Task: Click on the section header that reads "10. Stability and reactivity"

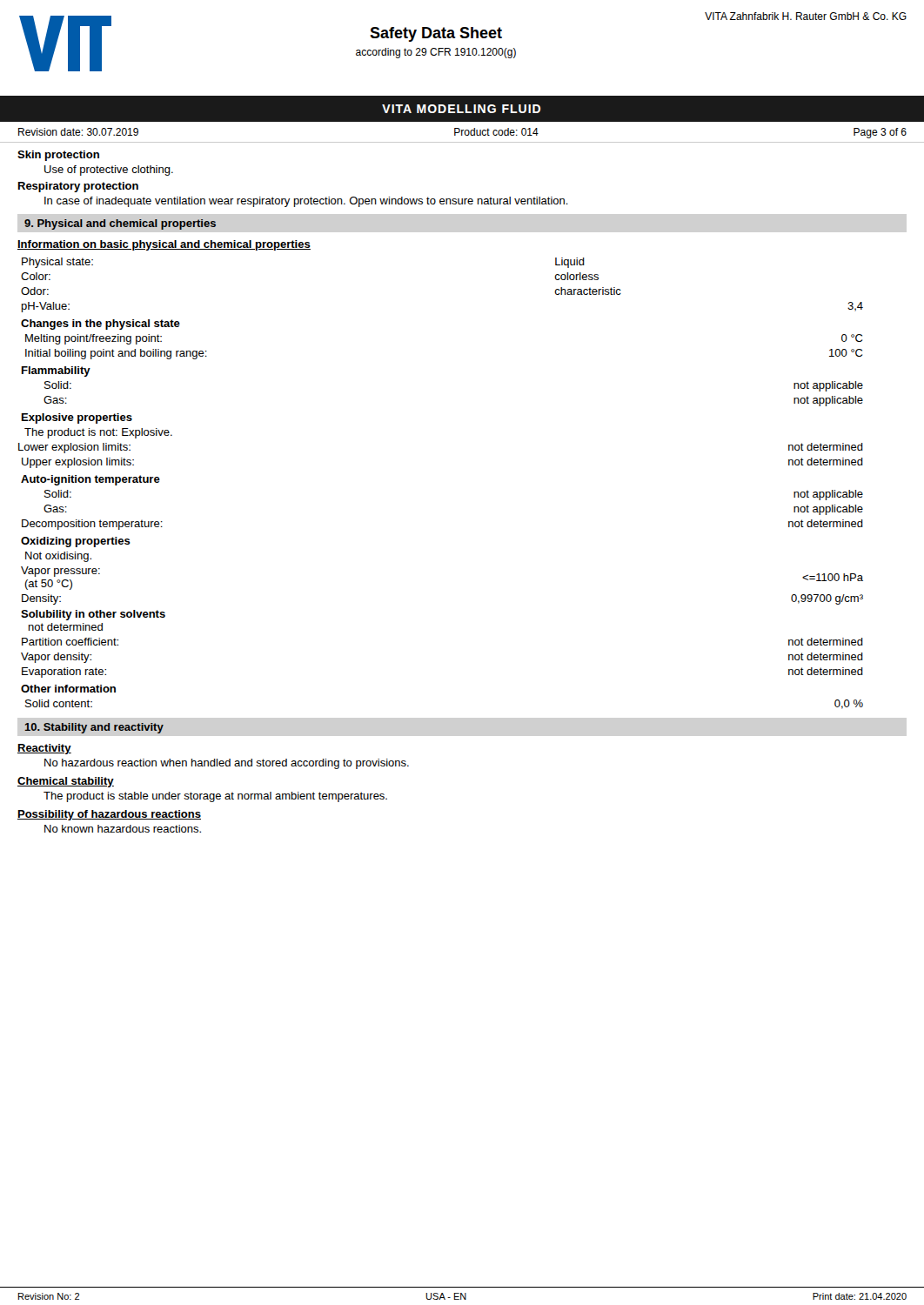Action: click(x=94, y=727)
